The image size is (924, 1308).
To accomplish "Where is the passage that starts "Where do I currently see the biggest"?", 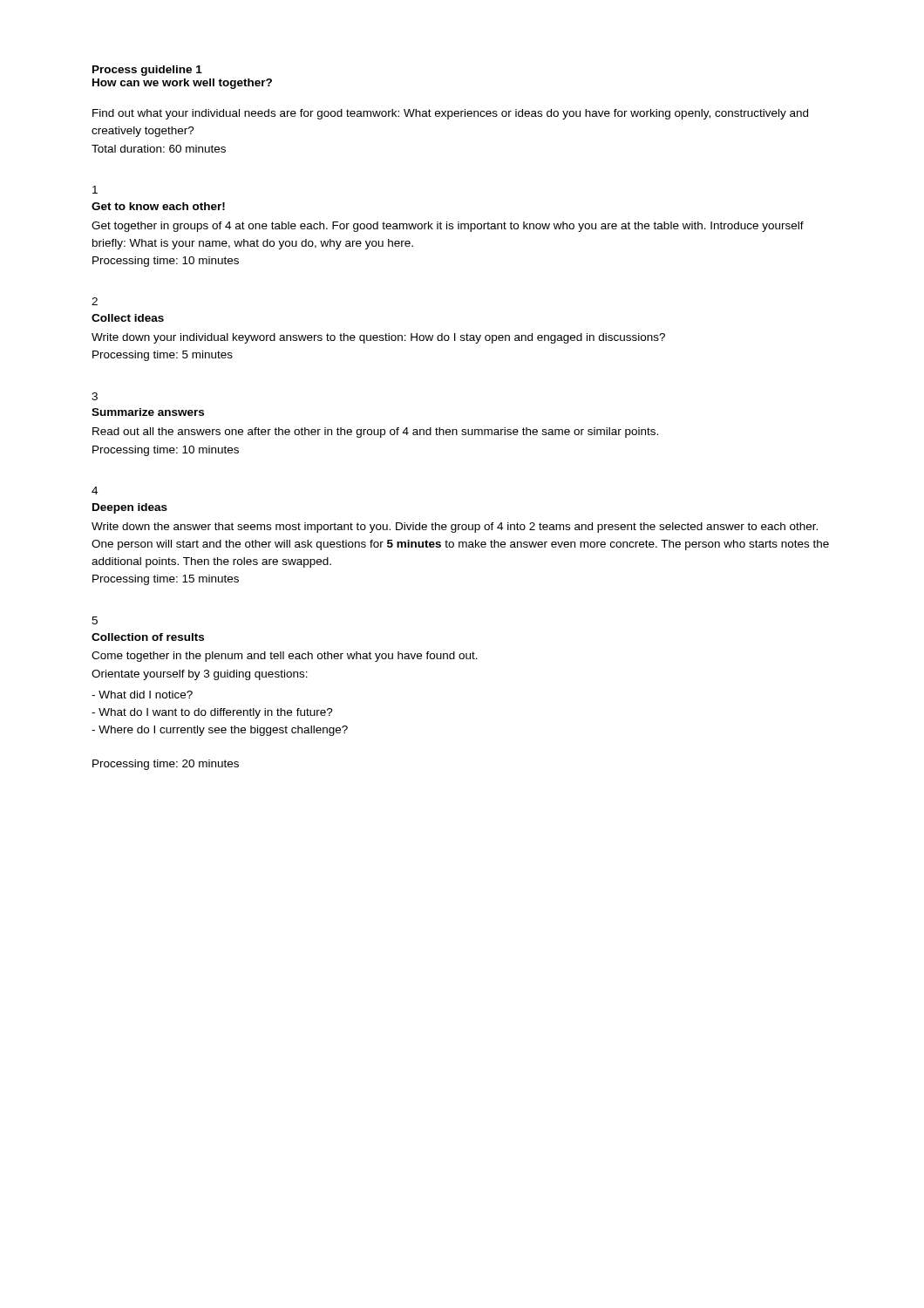I will tap(220, 730).
